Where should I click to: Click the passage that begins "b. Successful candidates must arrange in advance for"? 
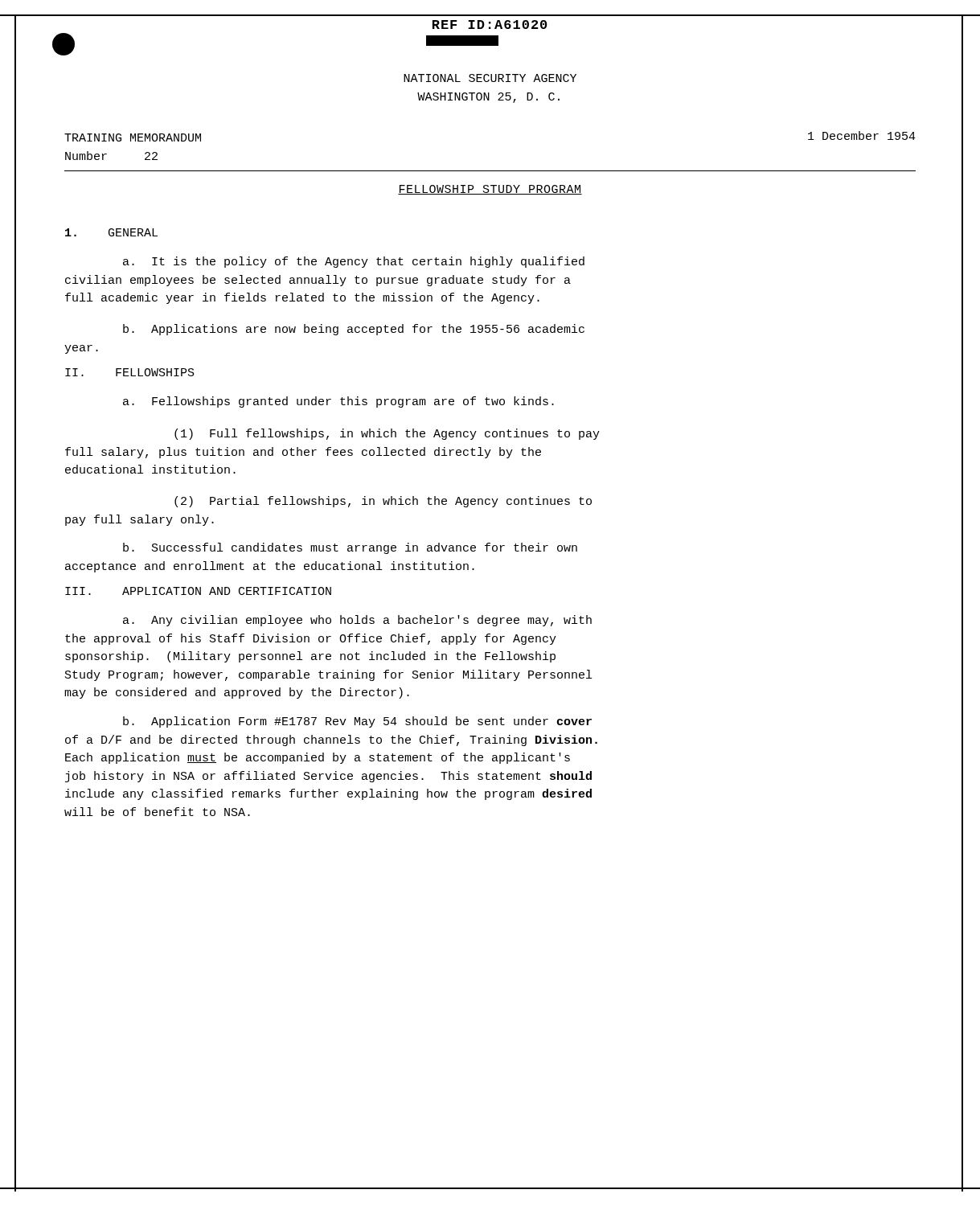click(x=321, y=558)
